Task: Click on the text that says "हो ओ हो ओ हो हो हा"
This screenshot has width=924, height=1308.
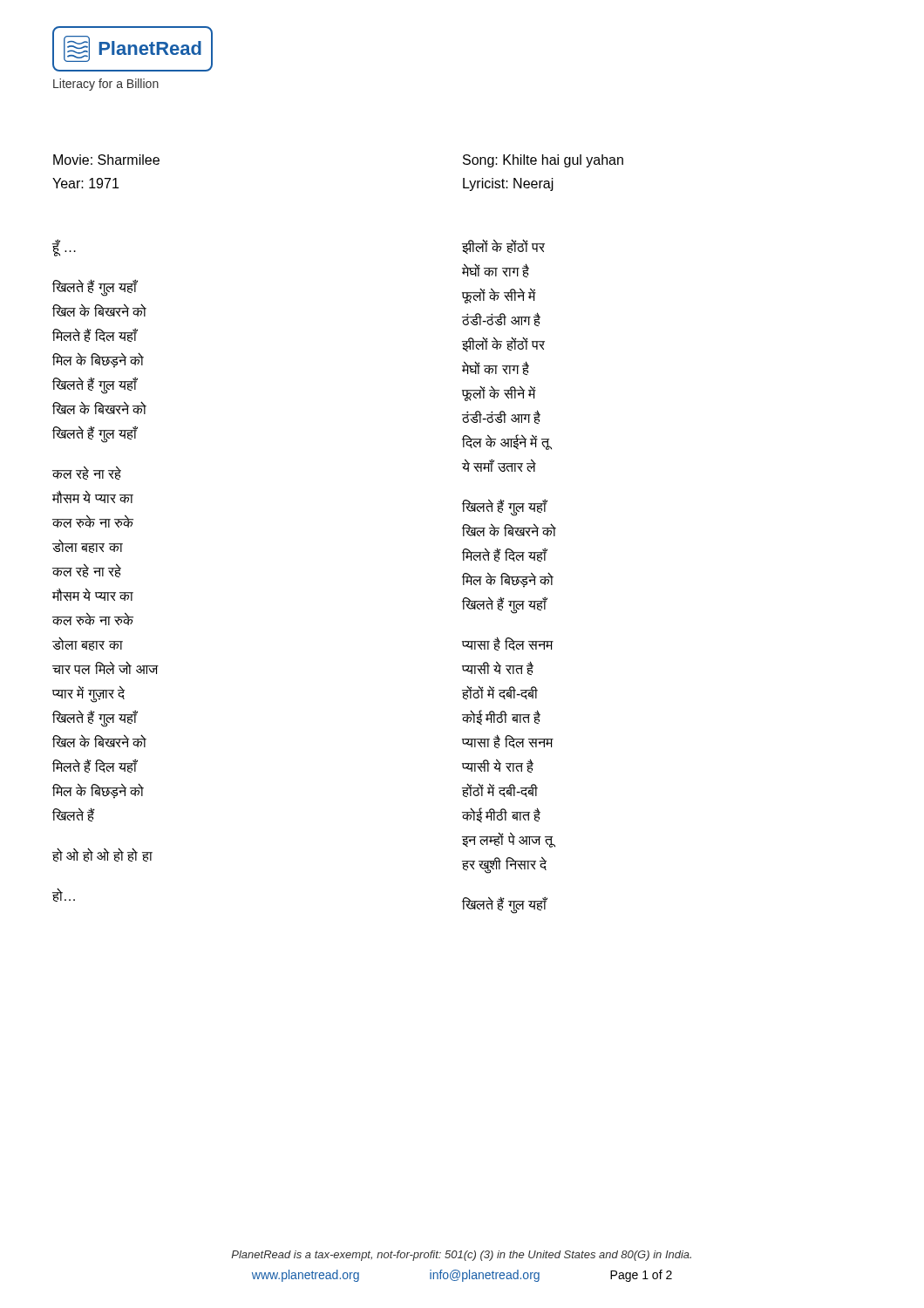Action: pyautogui.click(x=102, y=856)
